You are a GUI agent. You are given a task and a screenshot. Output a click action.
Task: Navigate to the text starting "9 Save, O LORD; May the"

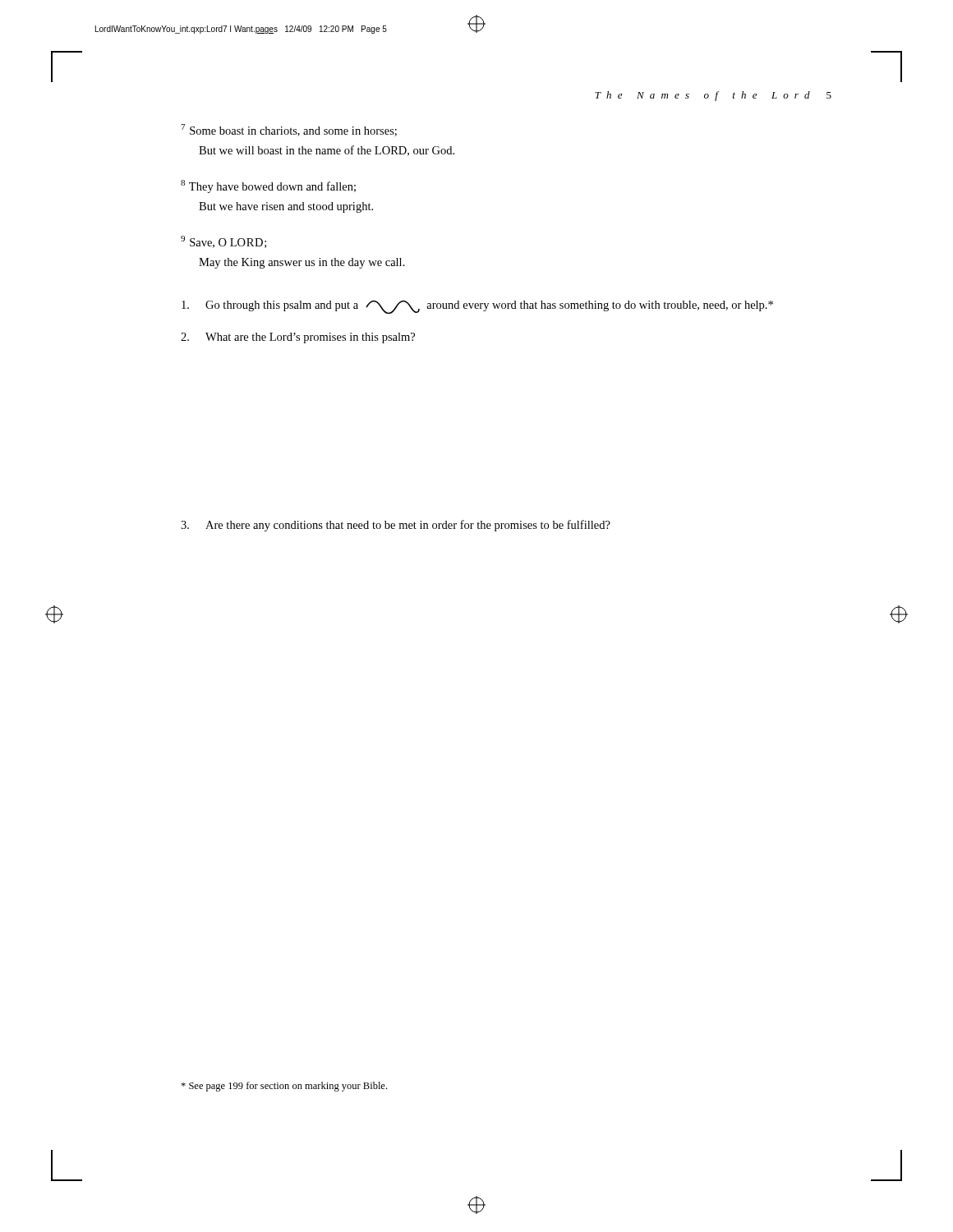click(223, 242)
